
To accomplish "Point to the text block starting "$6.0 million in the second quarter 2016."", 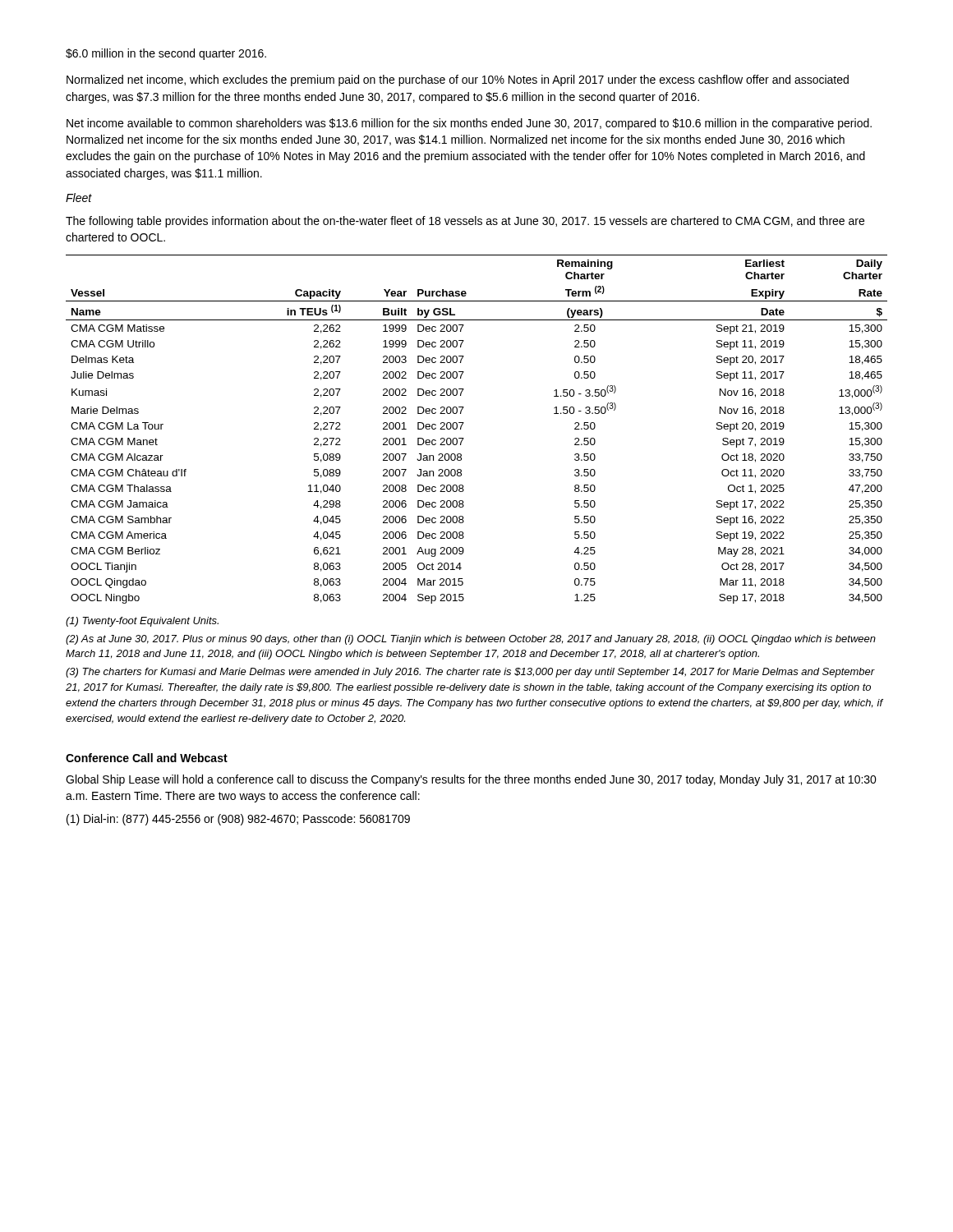I will click(166, 53).
